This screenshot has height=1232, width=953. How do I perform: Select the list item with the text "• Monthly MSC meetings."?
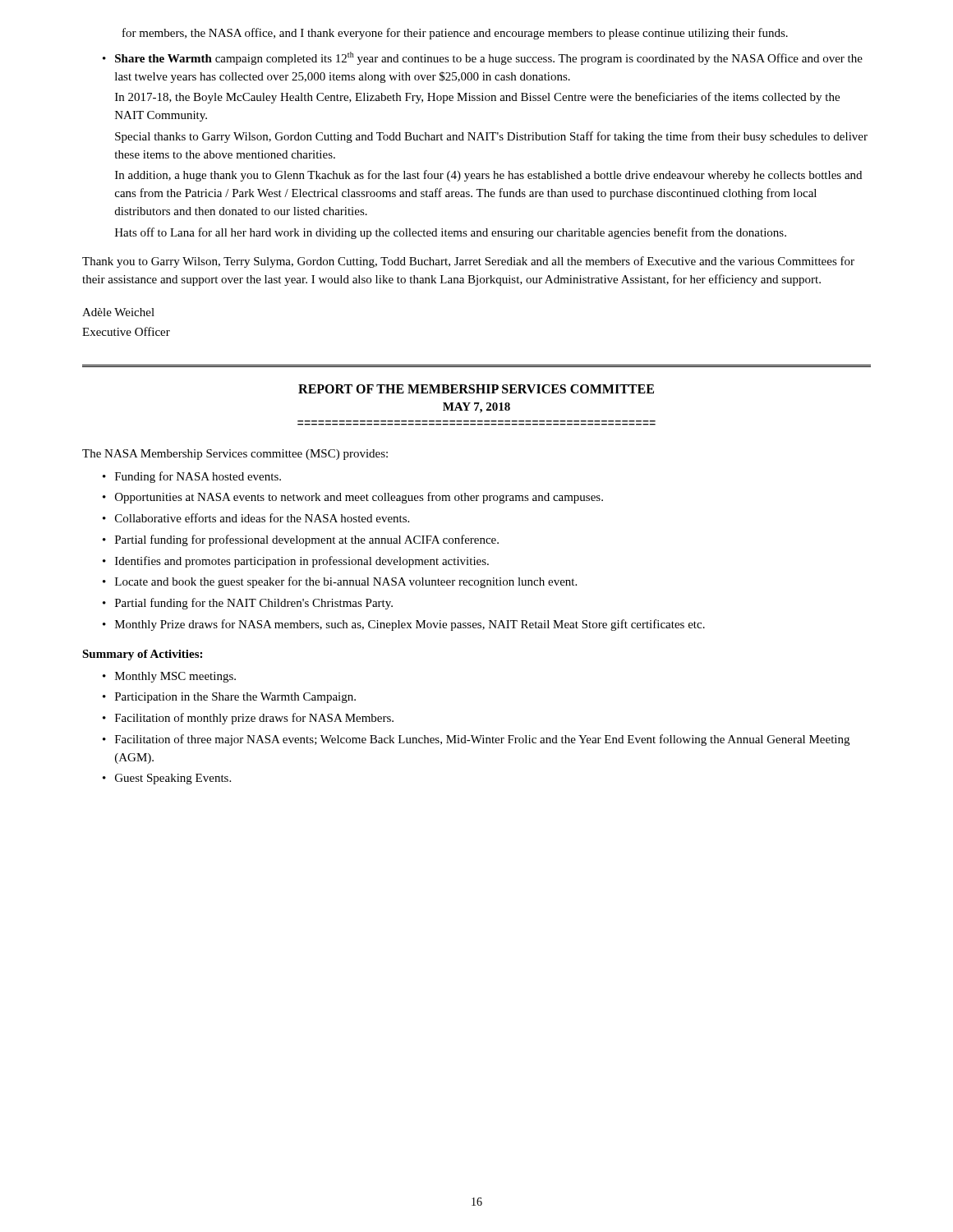point(169,676)
